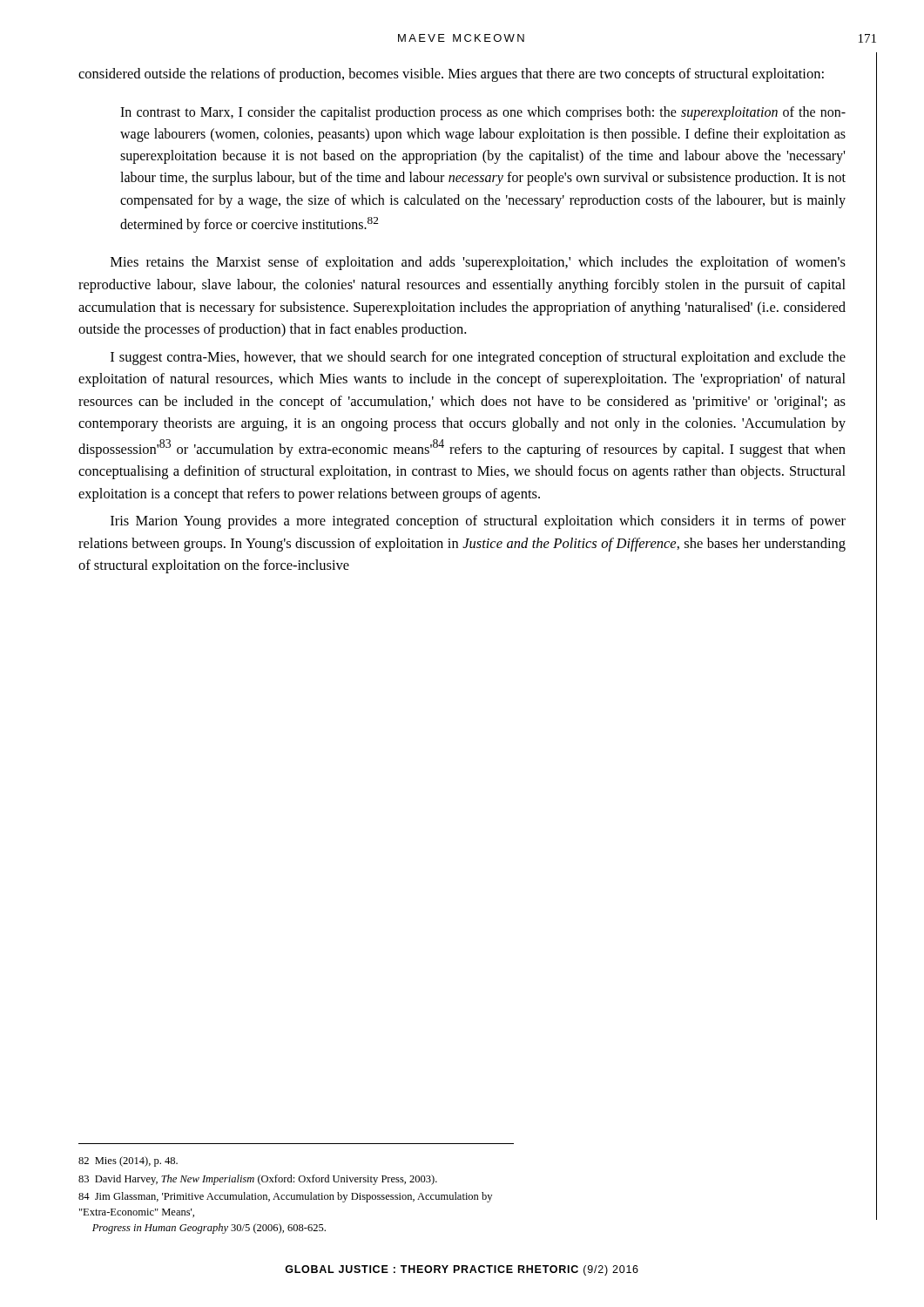This screenshot has width=924, height=1307.
Task: Click on the footnote containing "82 Mies (2014), p. 48."
Action: click(128, 1161)
